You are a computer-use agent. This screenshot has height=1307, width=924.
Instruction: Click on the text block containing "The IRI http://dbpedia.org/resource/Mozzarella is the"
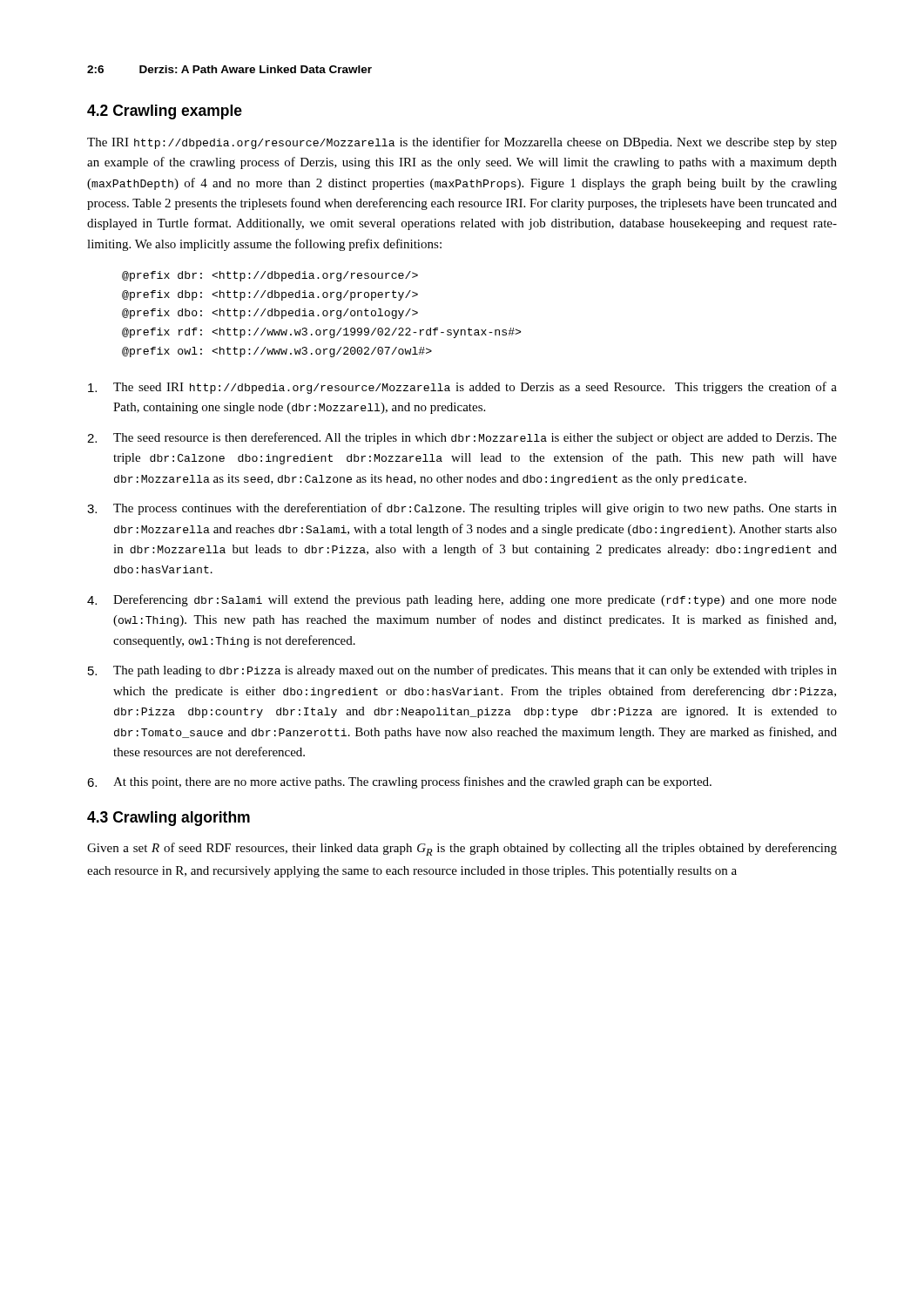tap(462, 193)
